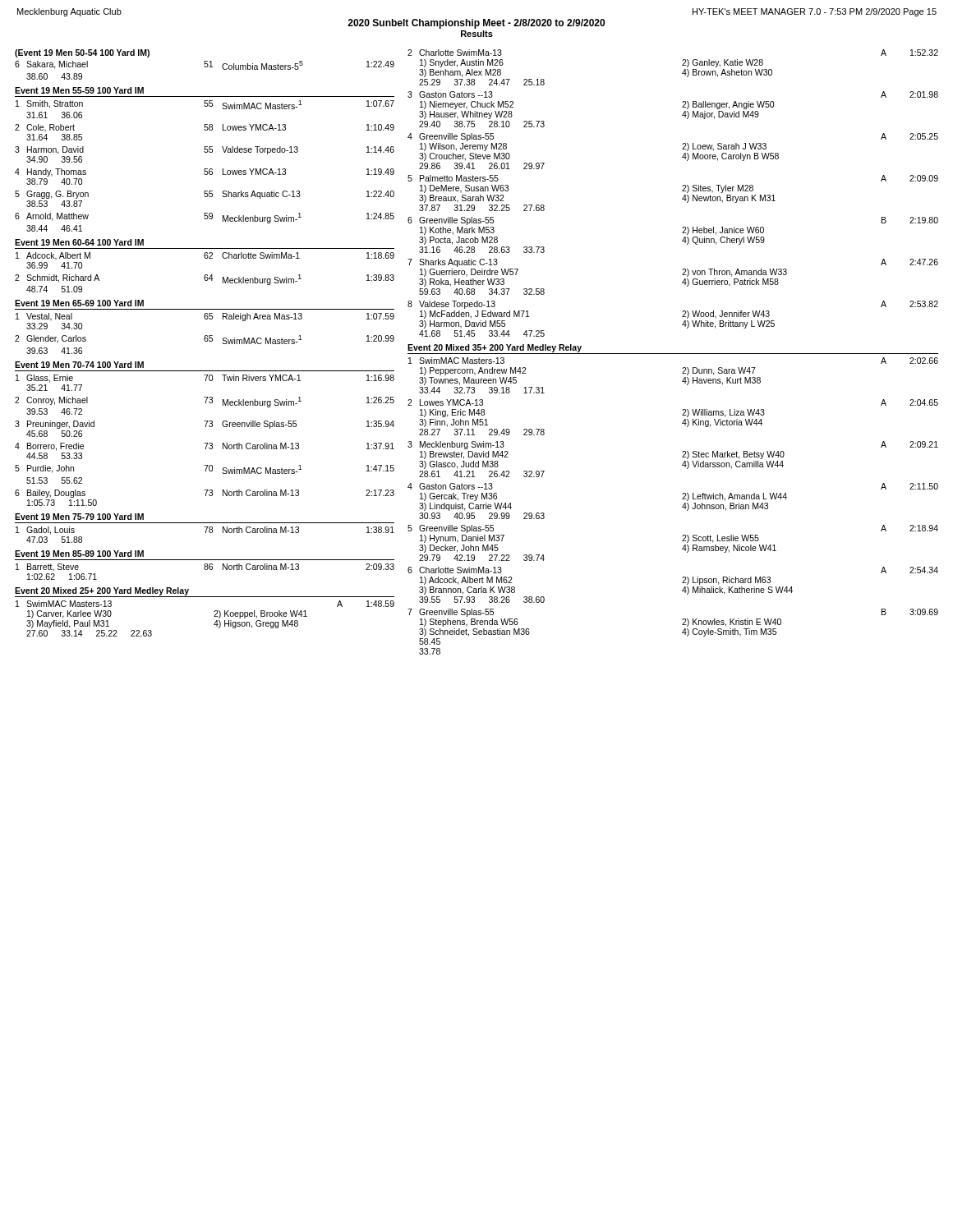
Task: Click the passage that begins "3 Preuninger, David 73 Greenville"
Action: click(x=205, y=429)
